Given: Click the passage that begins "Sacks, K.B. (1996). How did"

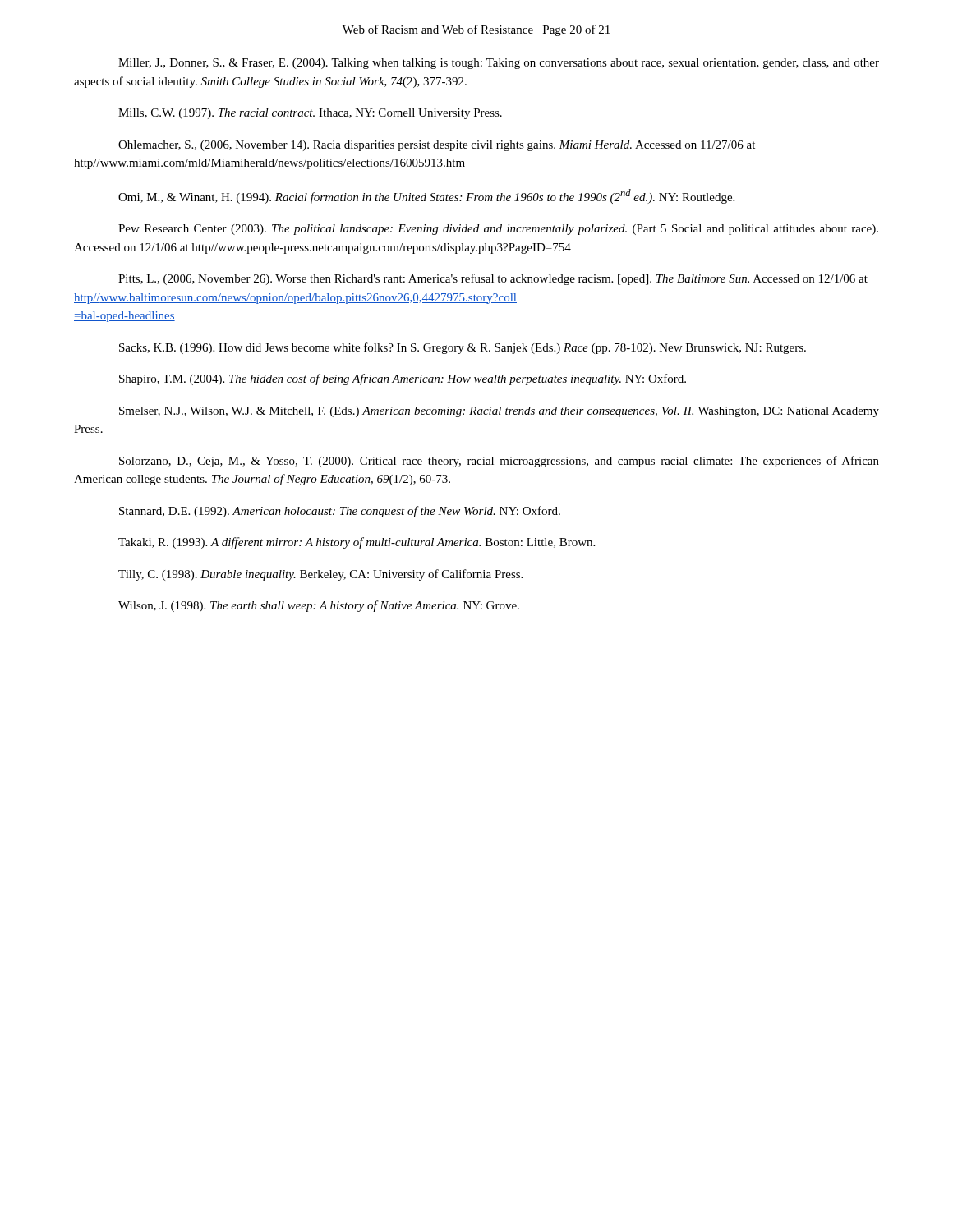Looking at the screenshot, I should pos(476,347).
